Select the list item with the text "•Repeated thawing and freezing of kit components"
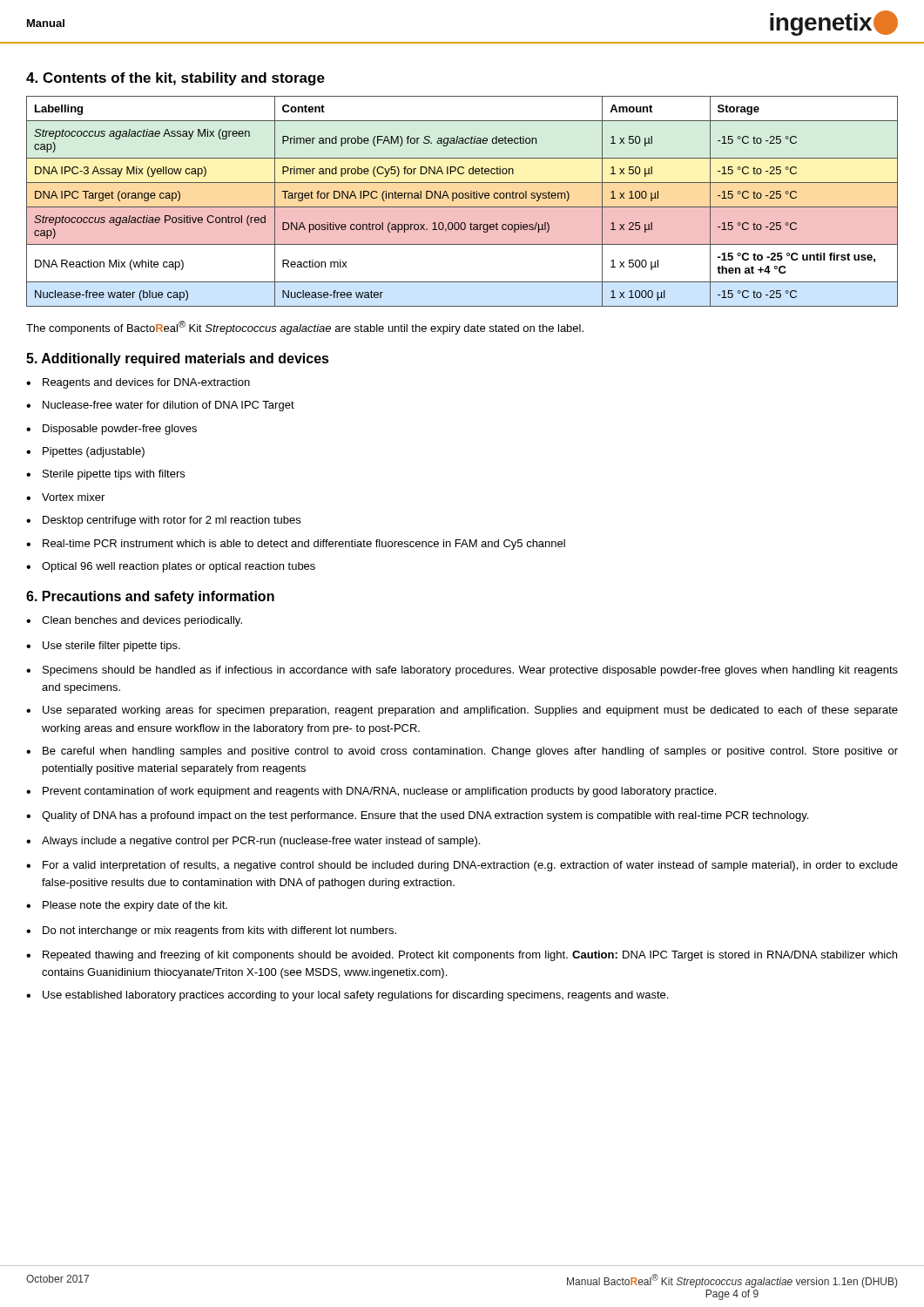 462,964
